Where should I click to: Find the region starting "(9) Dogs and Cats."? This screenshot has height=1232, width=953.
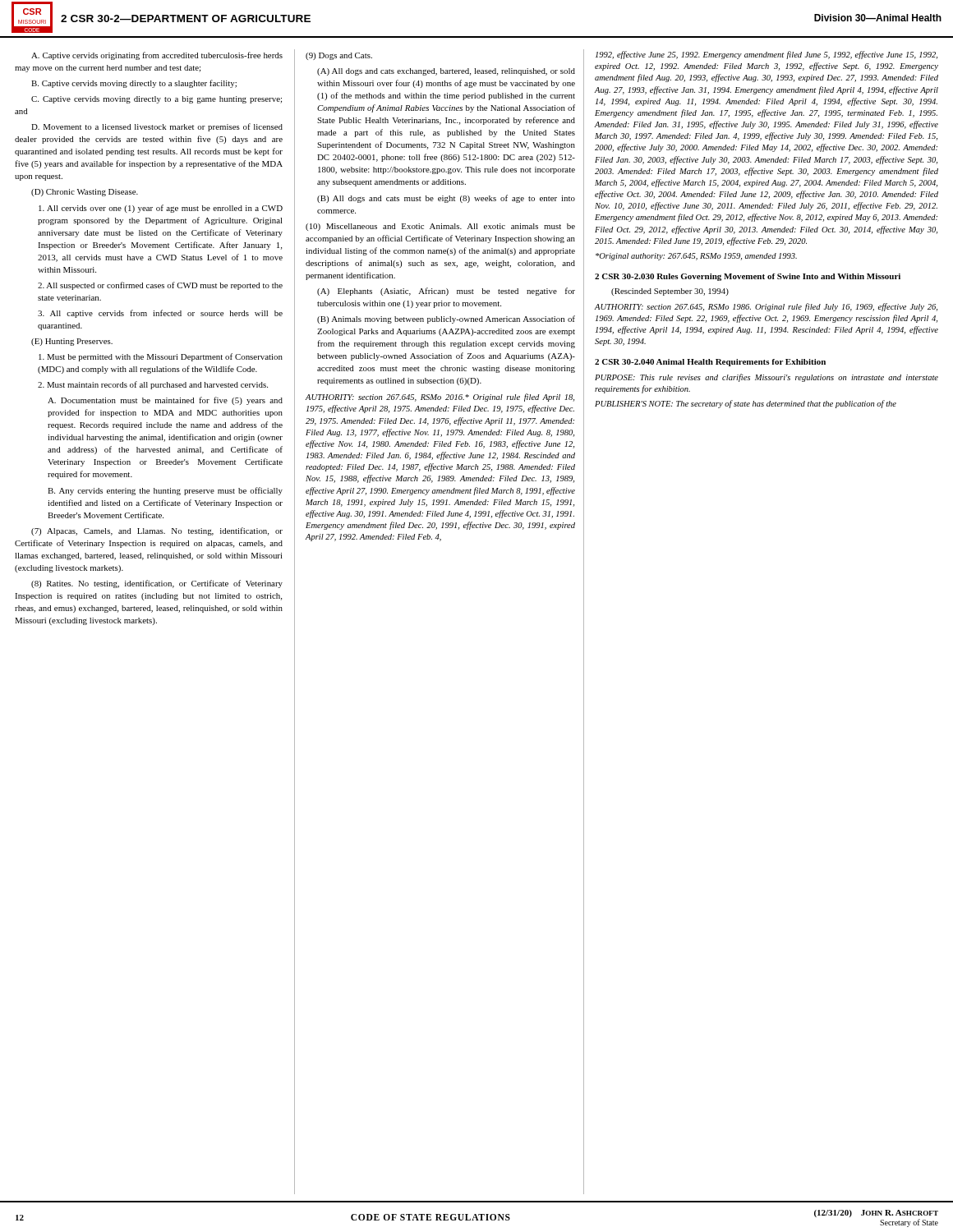coord(440,296)
